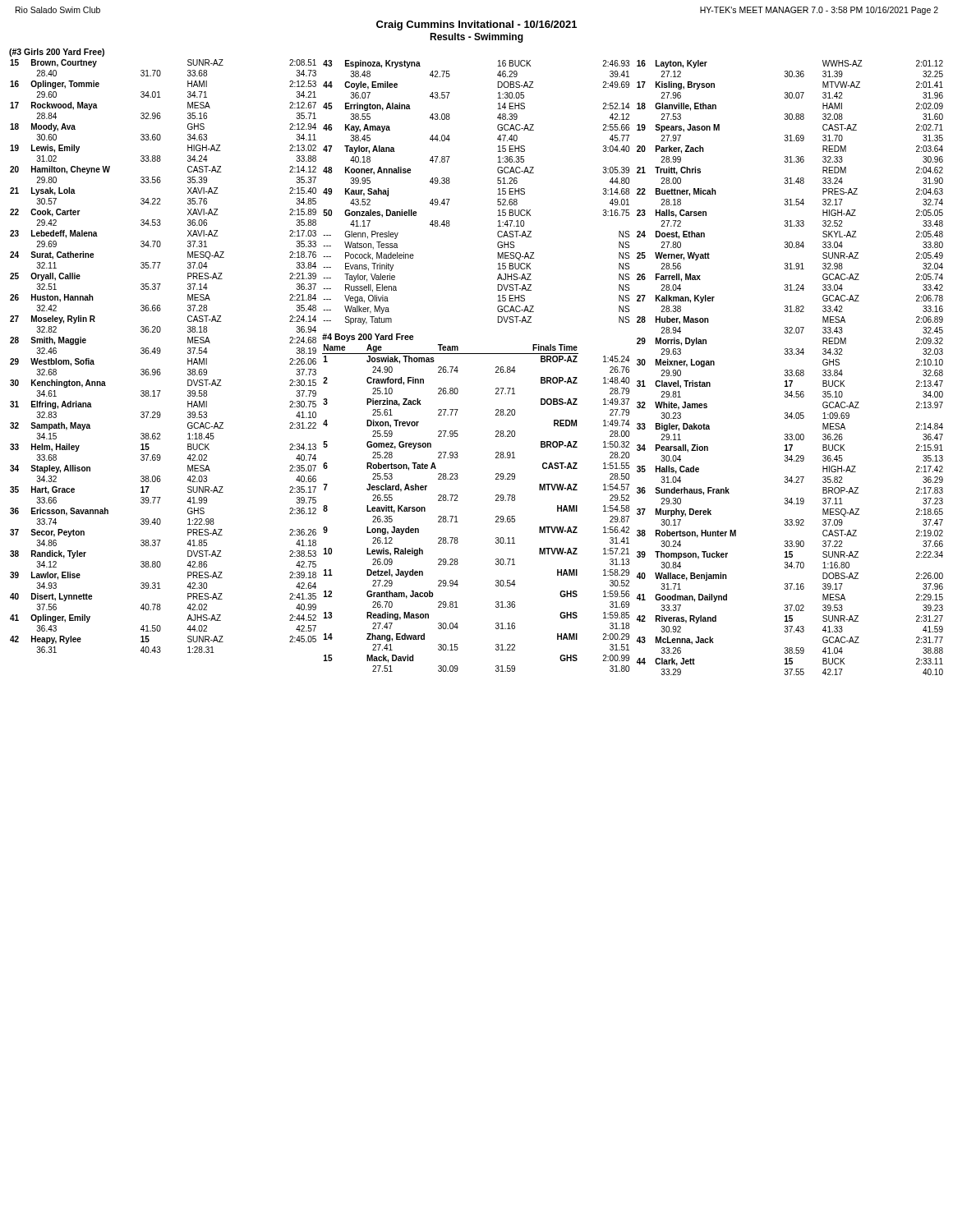Click on the block starting "Craig Cummins Invitational - 10/16/2021"
Viewport: 953px width, 1232px height.
[x=476, y=24]
